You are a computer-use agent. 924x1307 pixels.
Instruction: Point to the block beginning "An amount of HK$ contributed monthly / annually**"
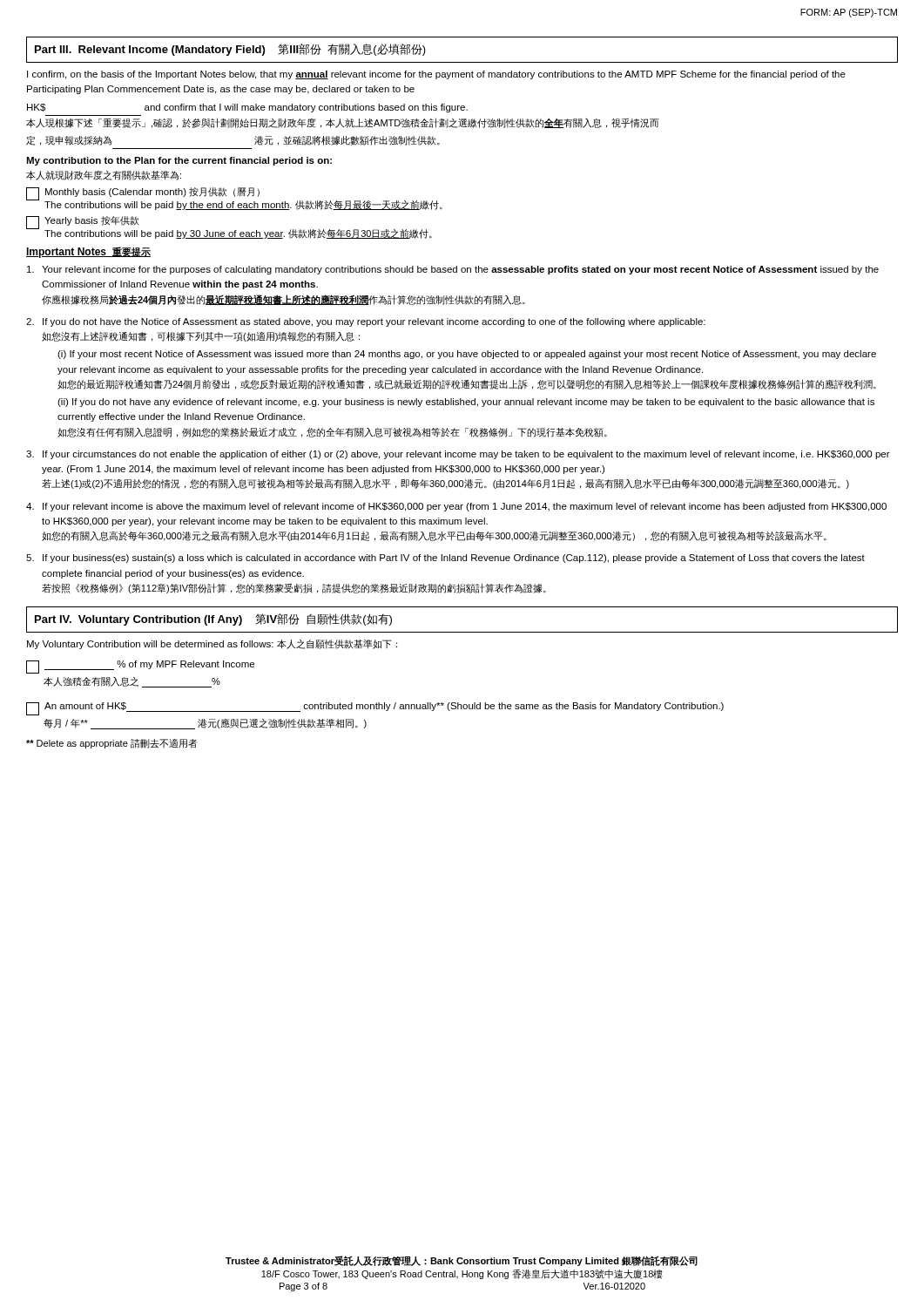462,716
